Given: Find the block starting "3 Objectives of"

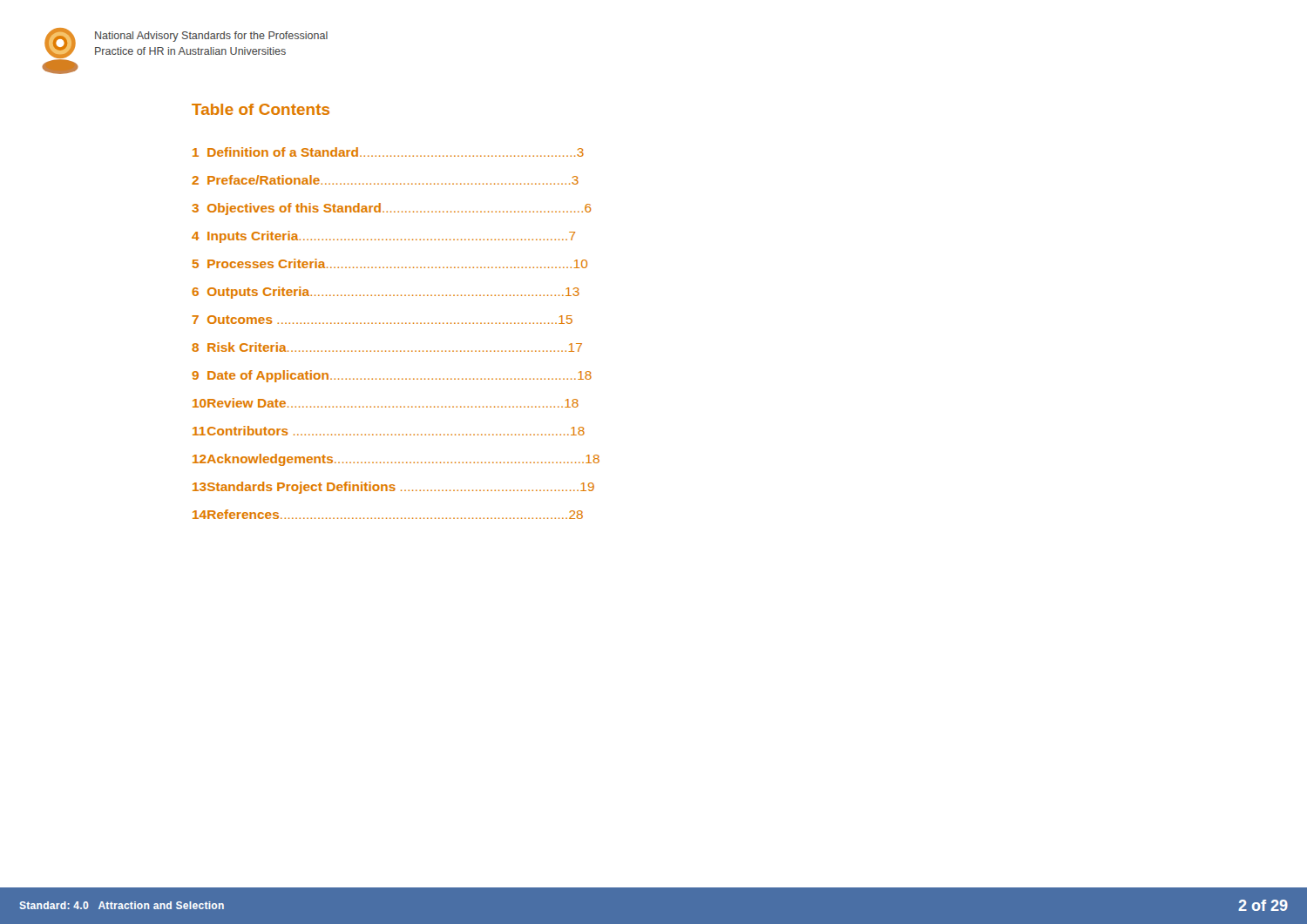Looking at the screenshot, I should coord(392,209).
